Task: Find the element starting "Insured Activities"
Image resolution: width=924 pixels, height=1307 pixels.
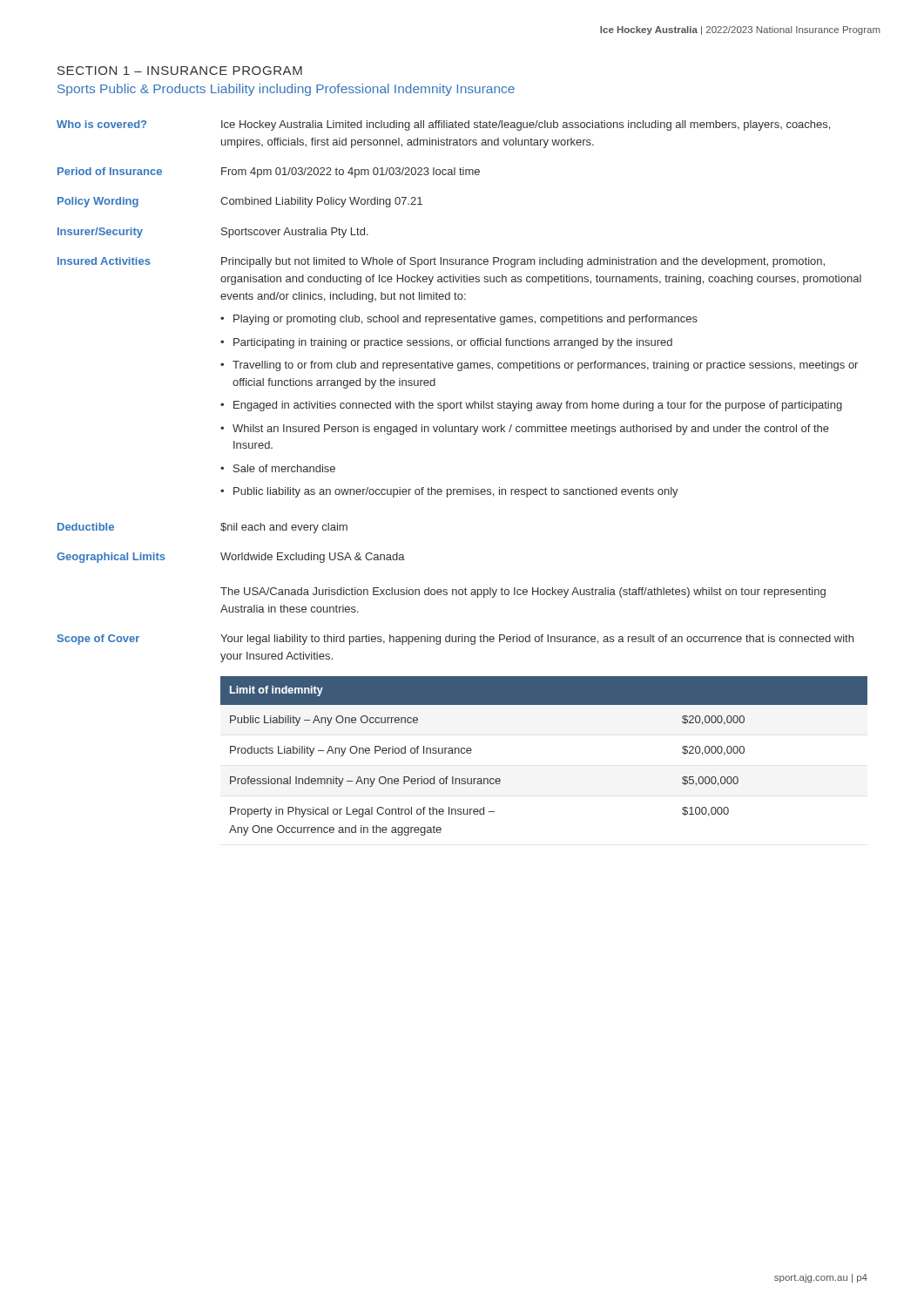Action: click(x=104, y=261)
